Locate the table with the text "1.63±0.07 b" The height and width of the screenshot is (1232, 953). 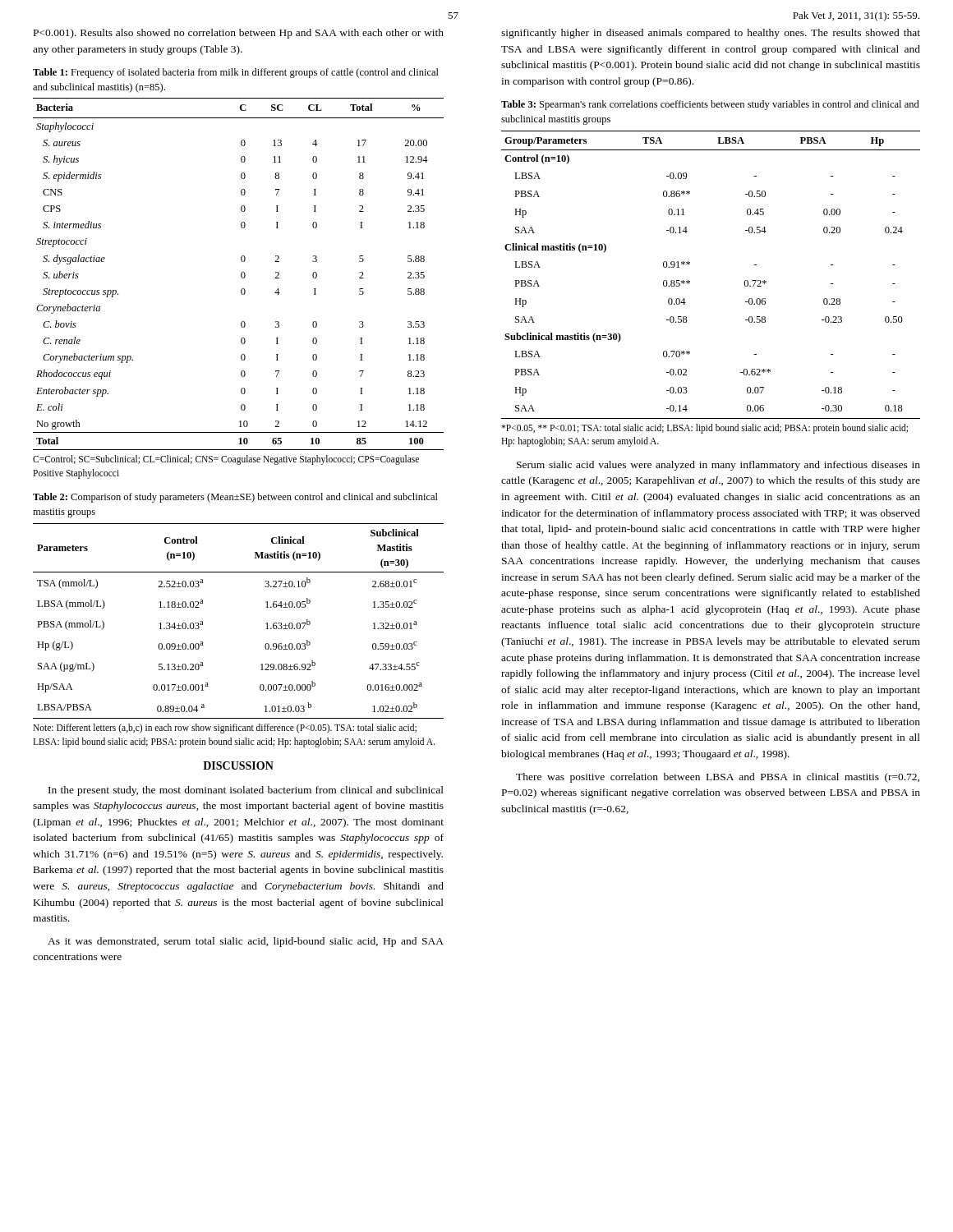tap(238, 621)
